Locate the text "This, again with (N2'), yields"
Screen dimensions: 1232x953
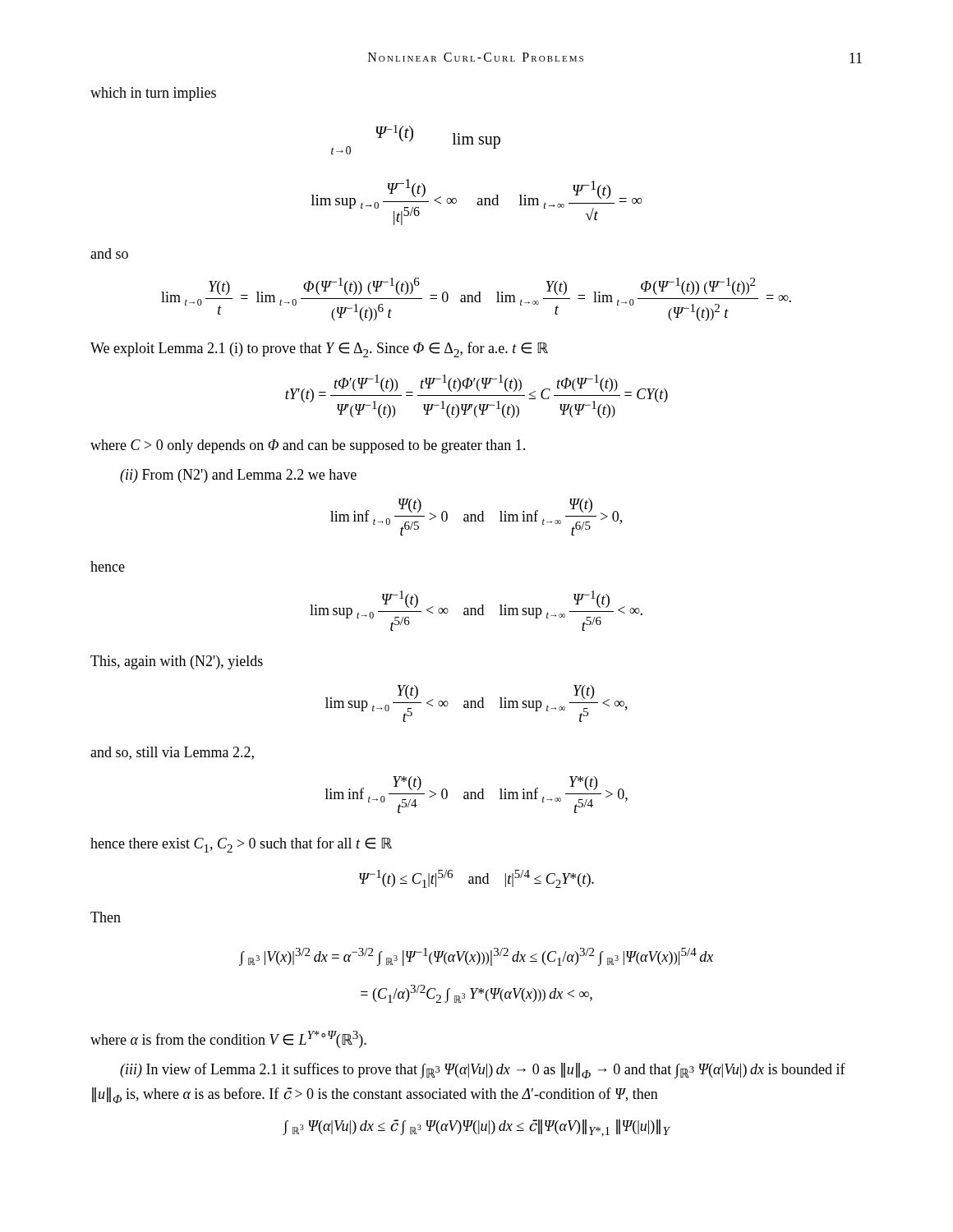coord(177,661)
